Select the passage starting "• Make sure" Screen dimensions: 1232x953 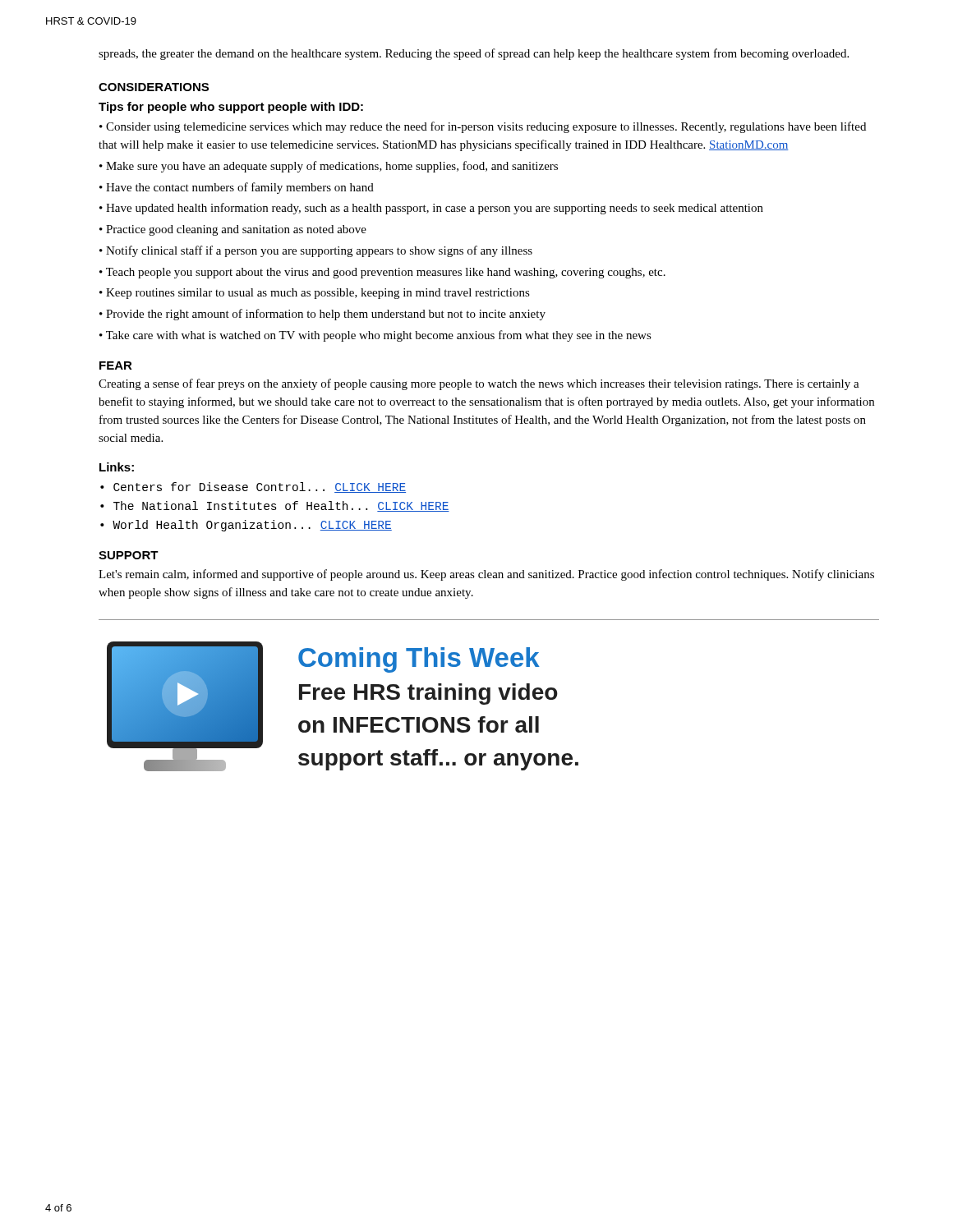click(328, 166)
